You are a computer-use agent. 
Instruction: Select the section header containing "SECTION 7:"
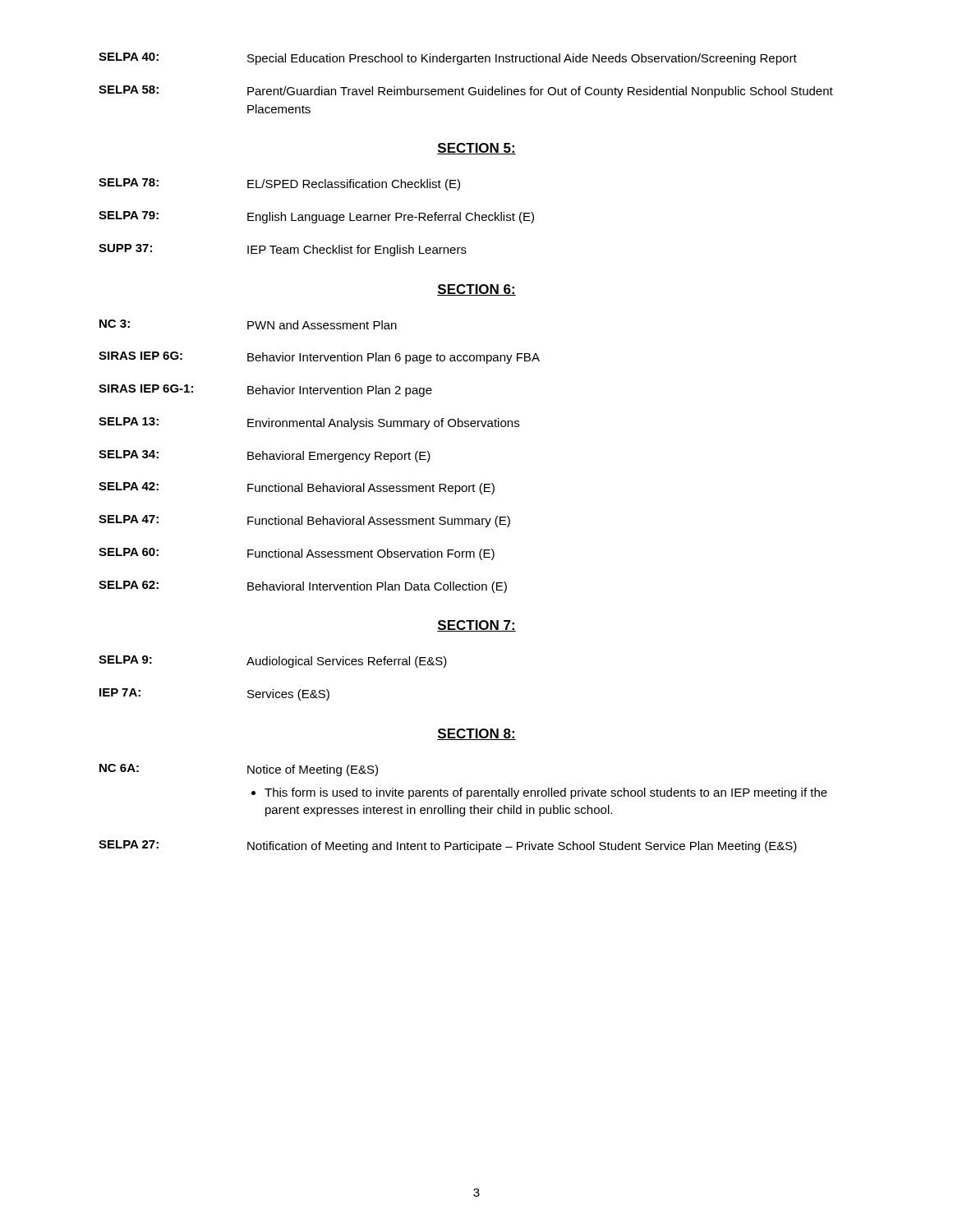pos(476,626)
